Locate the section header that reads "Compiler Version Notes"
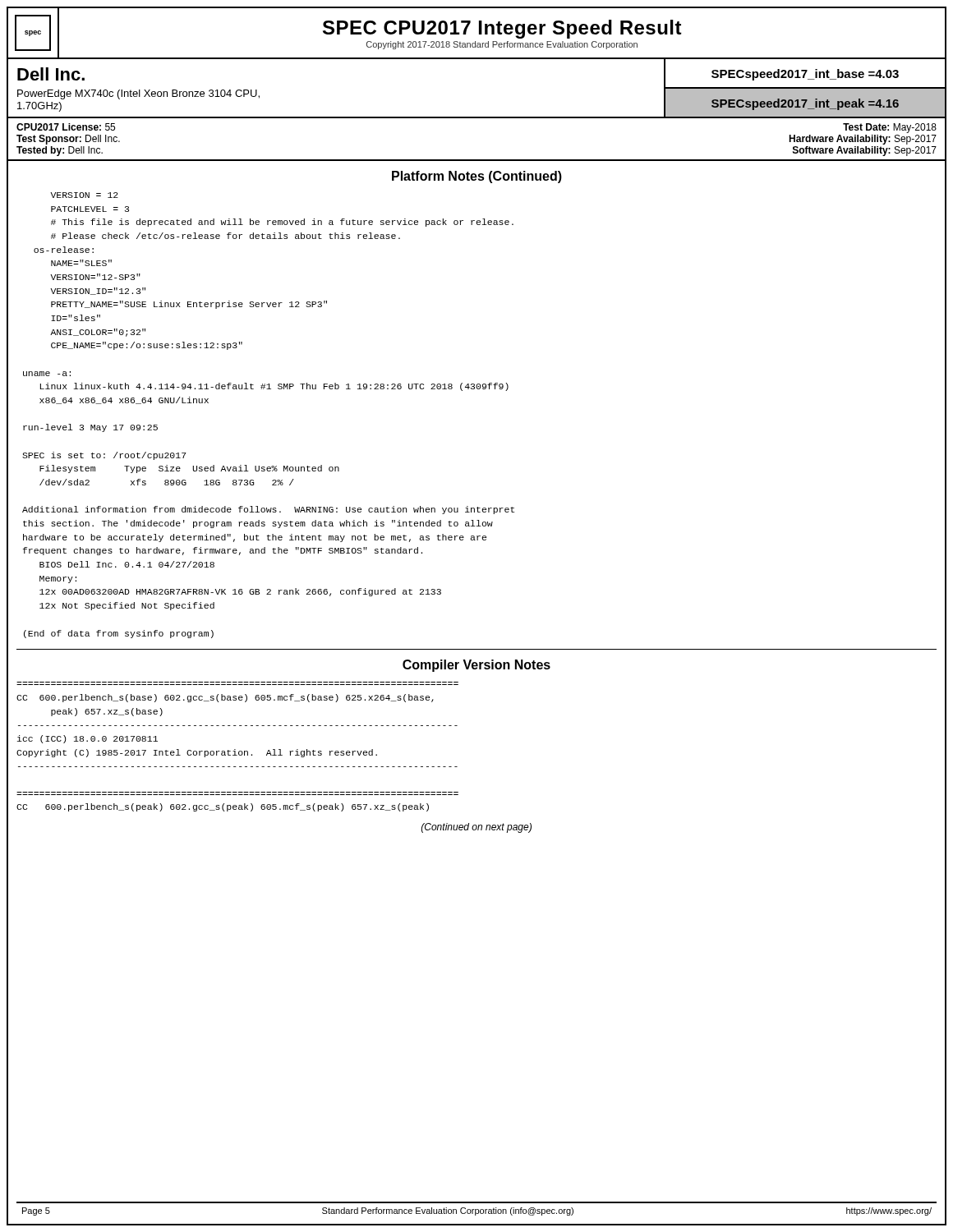953x1232 pixels. [x=476, y=665]
